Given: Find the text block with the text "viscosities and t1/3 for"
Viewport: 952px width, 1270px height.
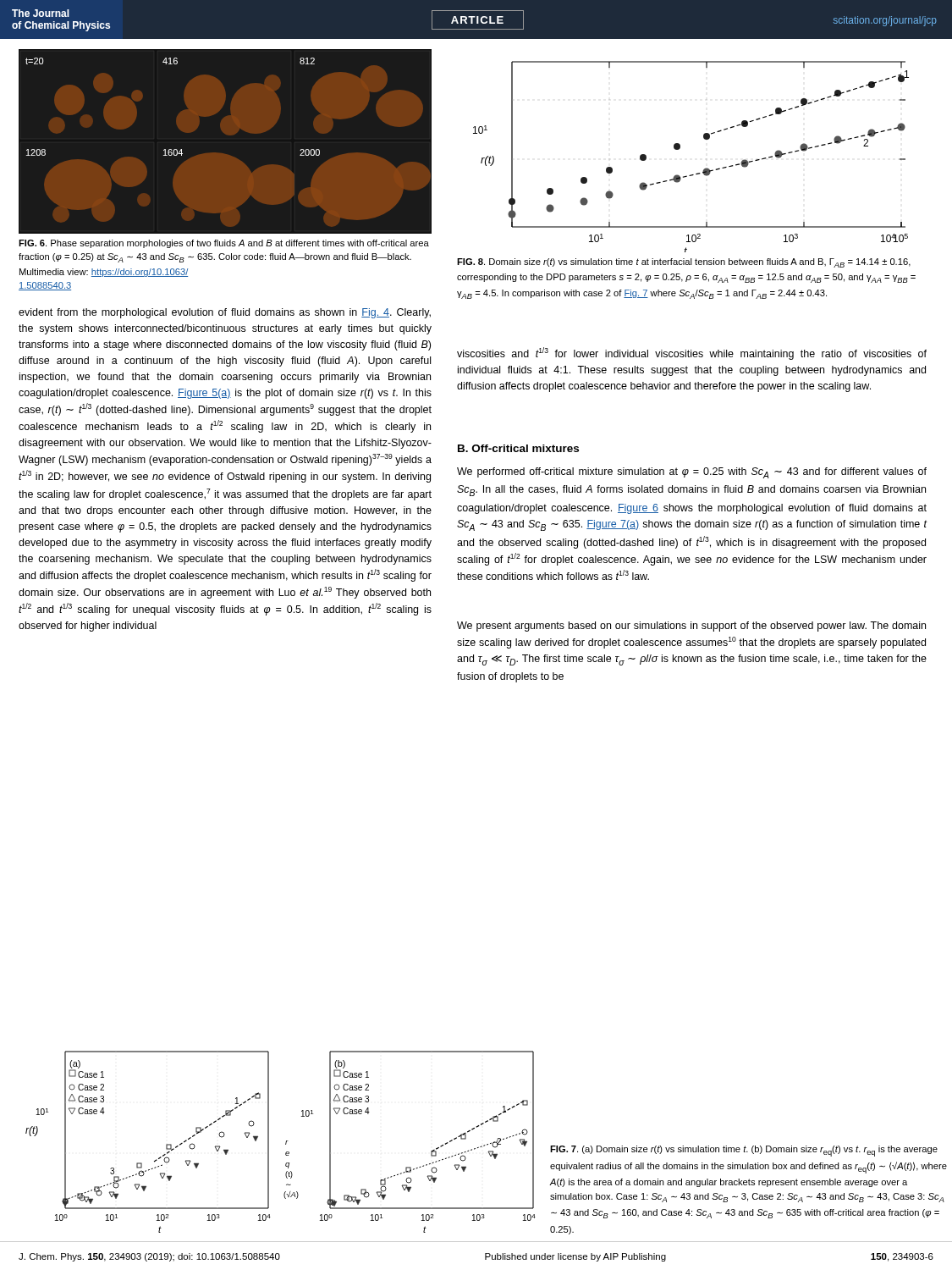Looking at the screenshot, I should pos(692,369).
